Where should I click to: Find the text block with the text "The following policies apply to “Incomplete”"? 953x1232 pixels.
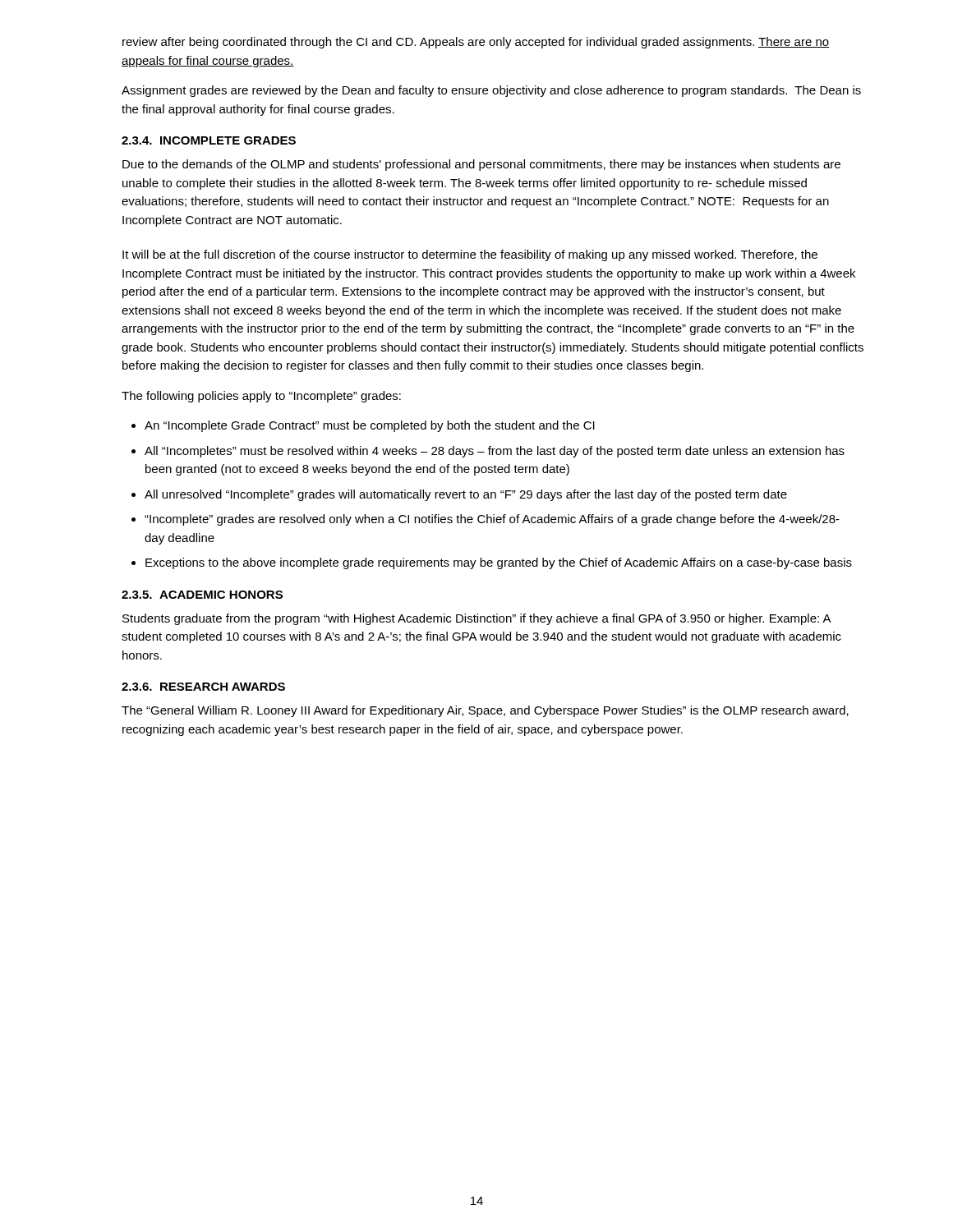[262, 395]
